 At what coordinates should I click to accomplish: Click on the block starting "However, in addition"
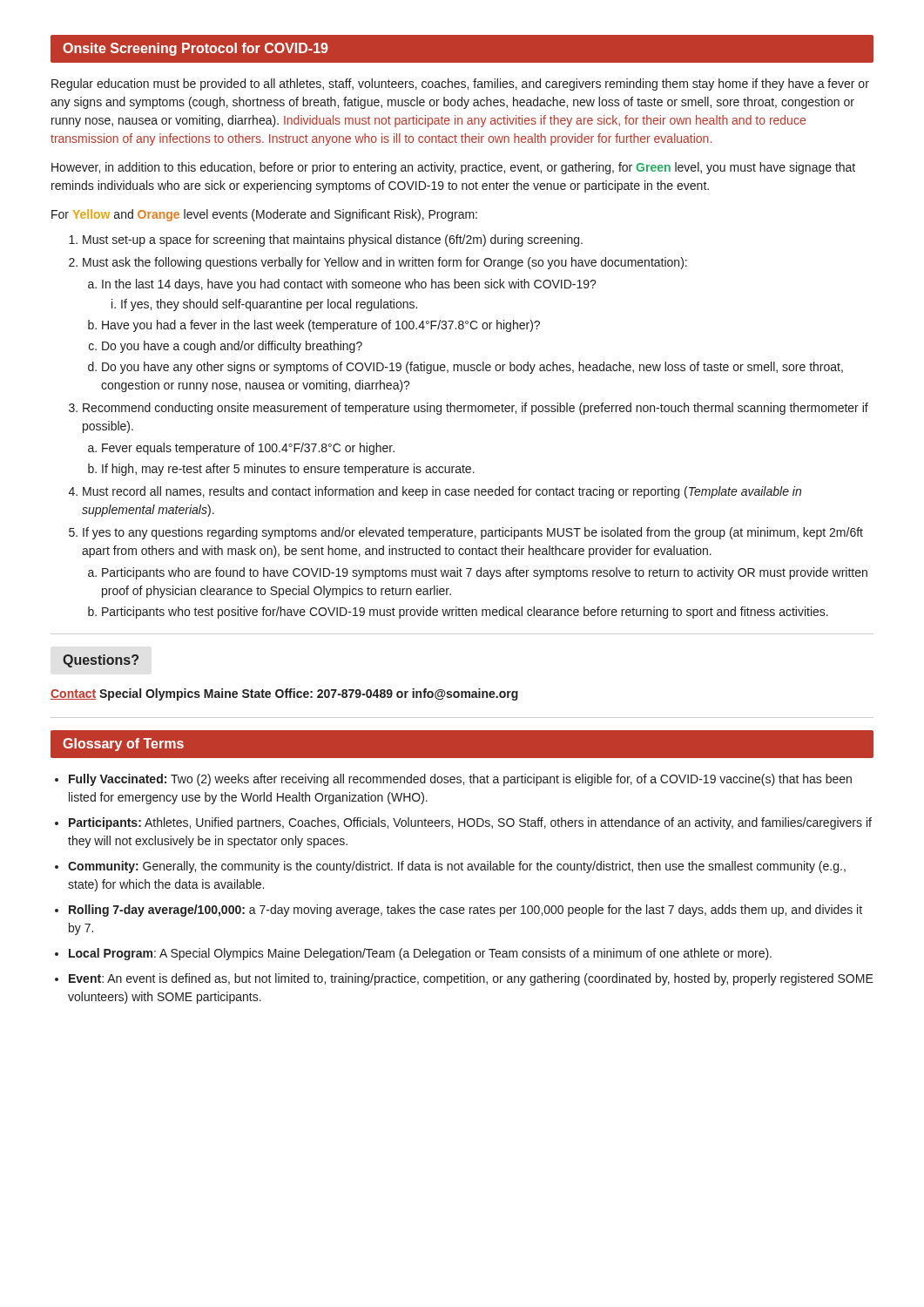(x=453, y=176)
